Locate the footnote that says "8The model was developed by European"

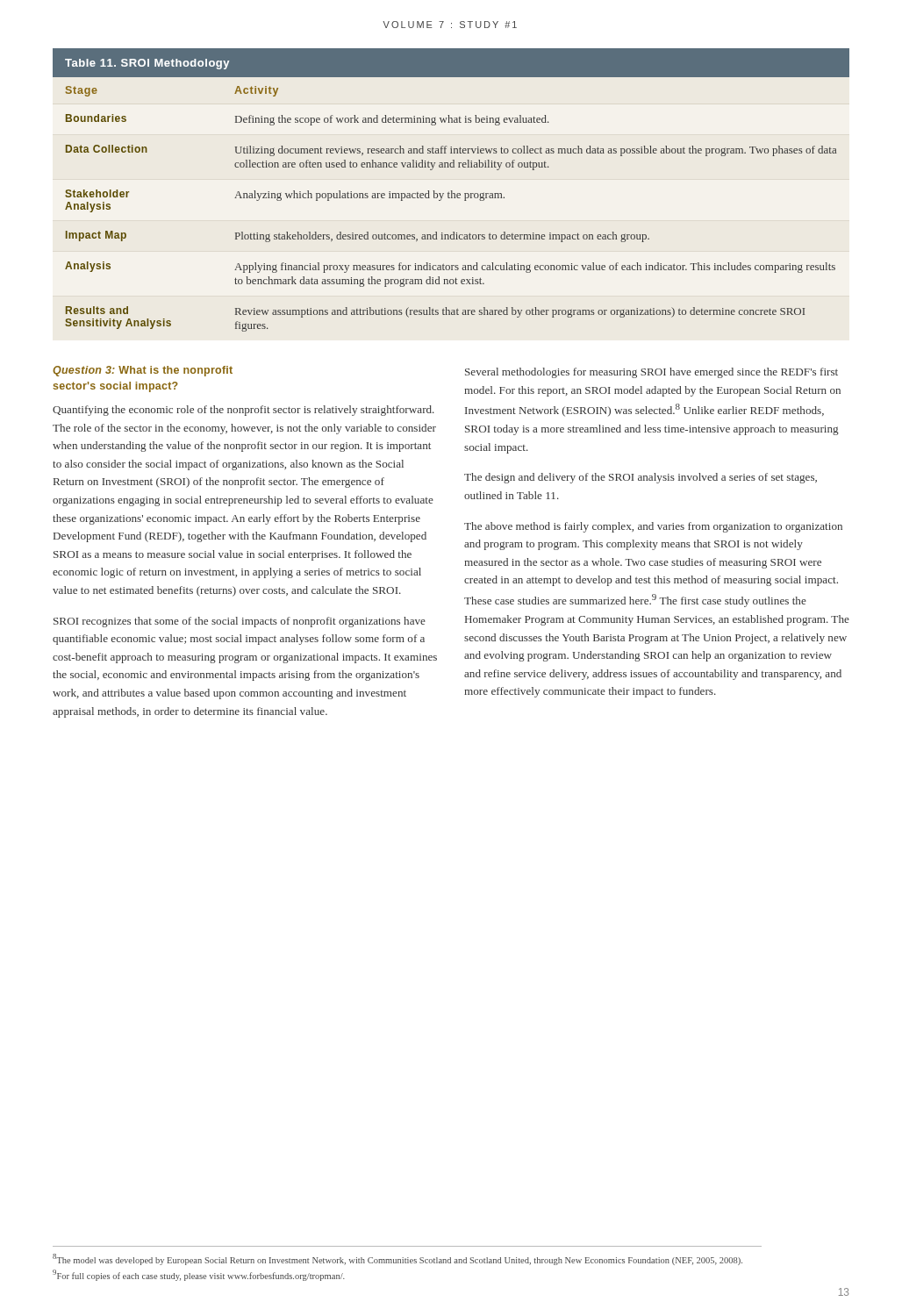click(x=398, y=1266)
